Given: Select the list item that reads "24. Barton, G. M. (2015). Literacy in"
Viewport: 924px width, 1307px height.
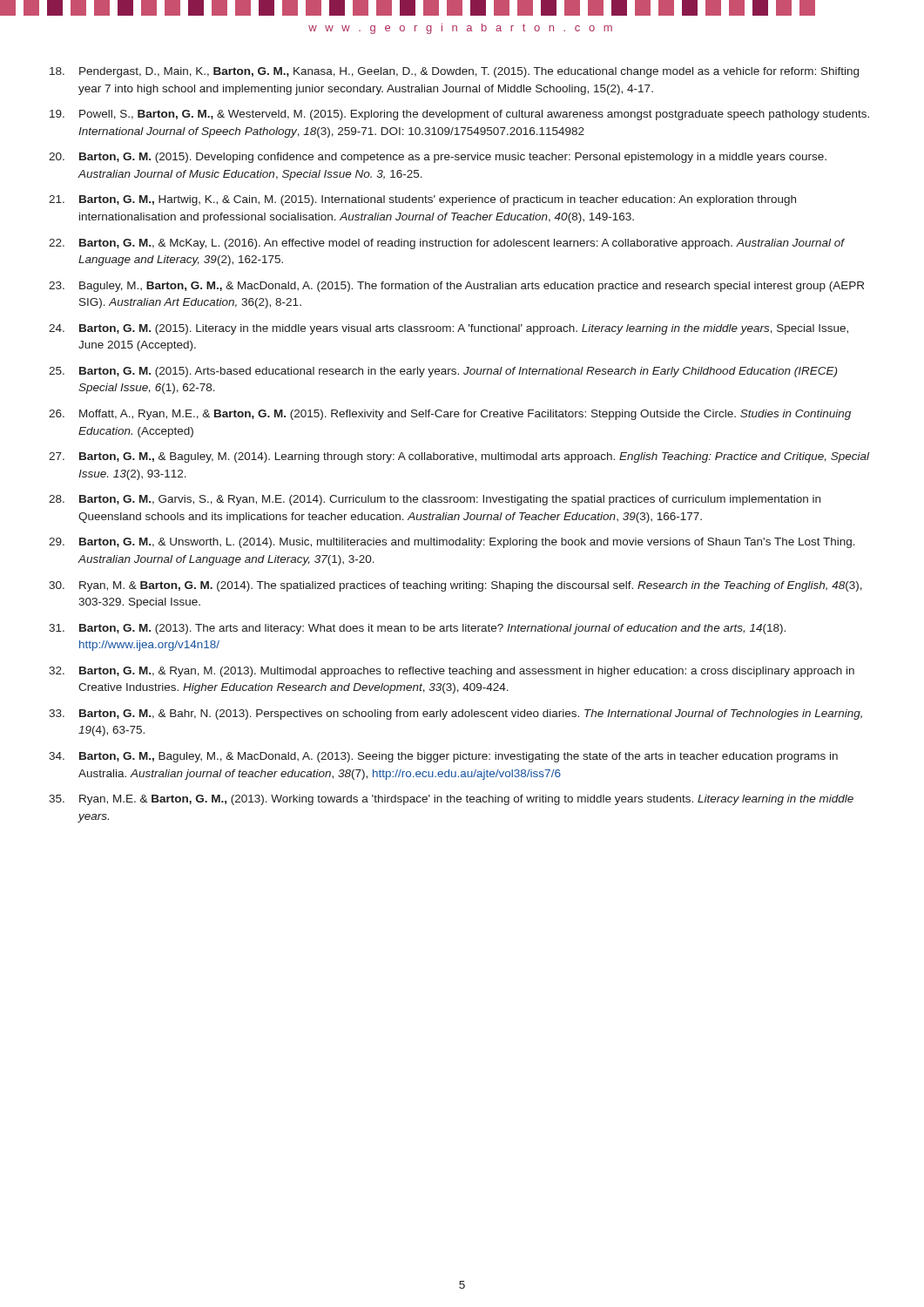Looking at the screenshot, I should (x=462, y=337).
